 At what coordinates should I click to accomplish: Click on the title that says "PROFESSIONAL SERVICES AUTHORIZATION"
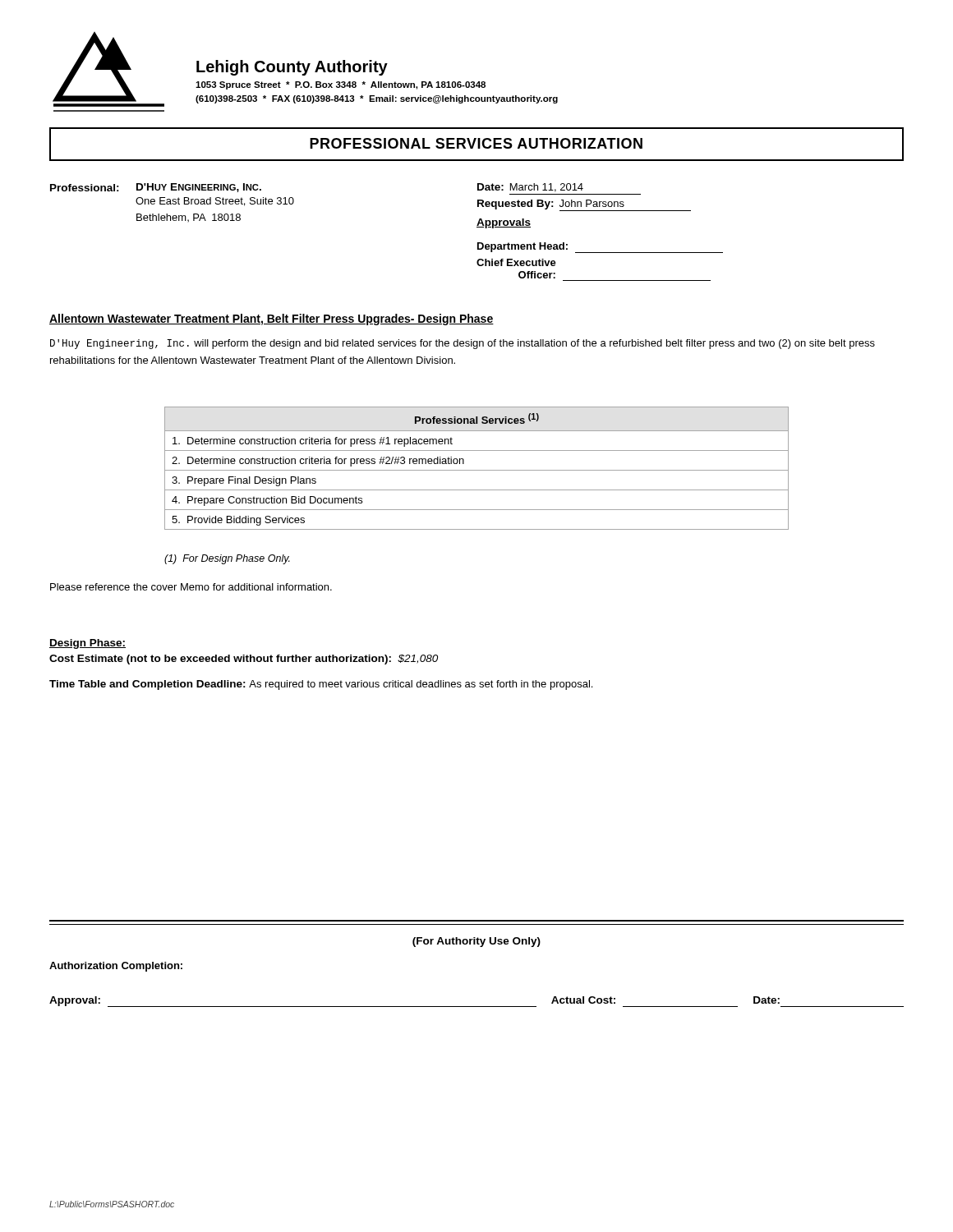[476, 144]
